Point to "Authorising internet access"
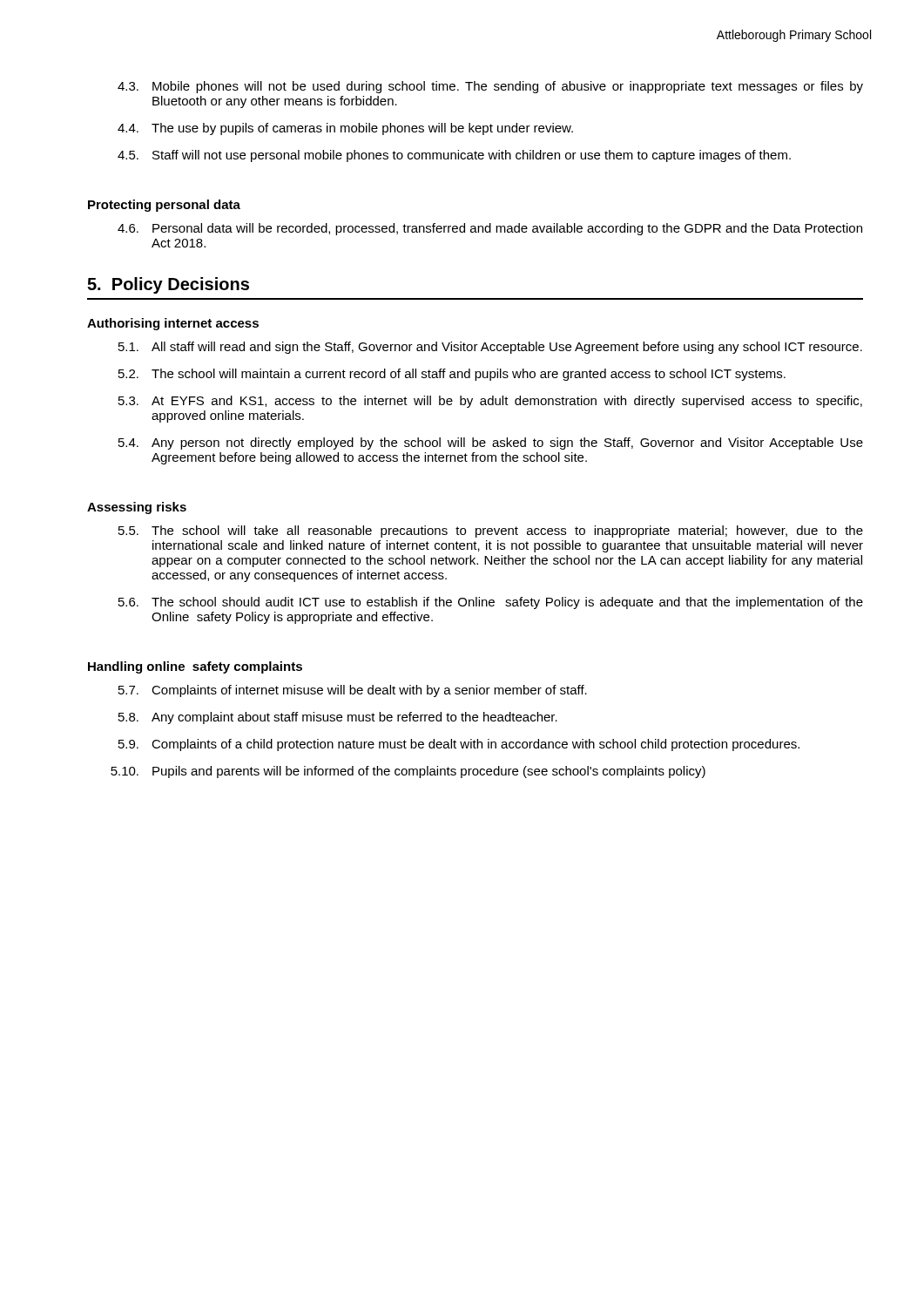Viewport: 924px width, 1307px height. point(173,323)
